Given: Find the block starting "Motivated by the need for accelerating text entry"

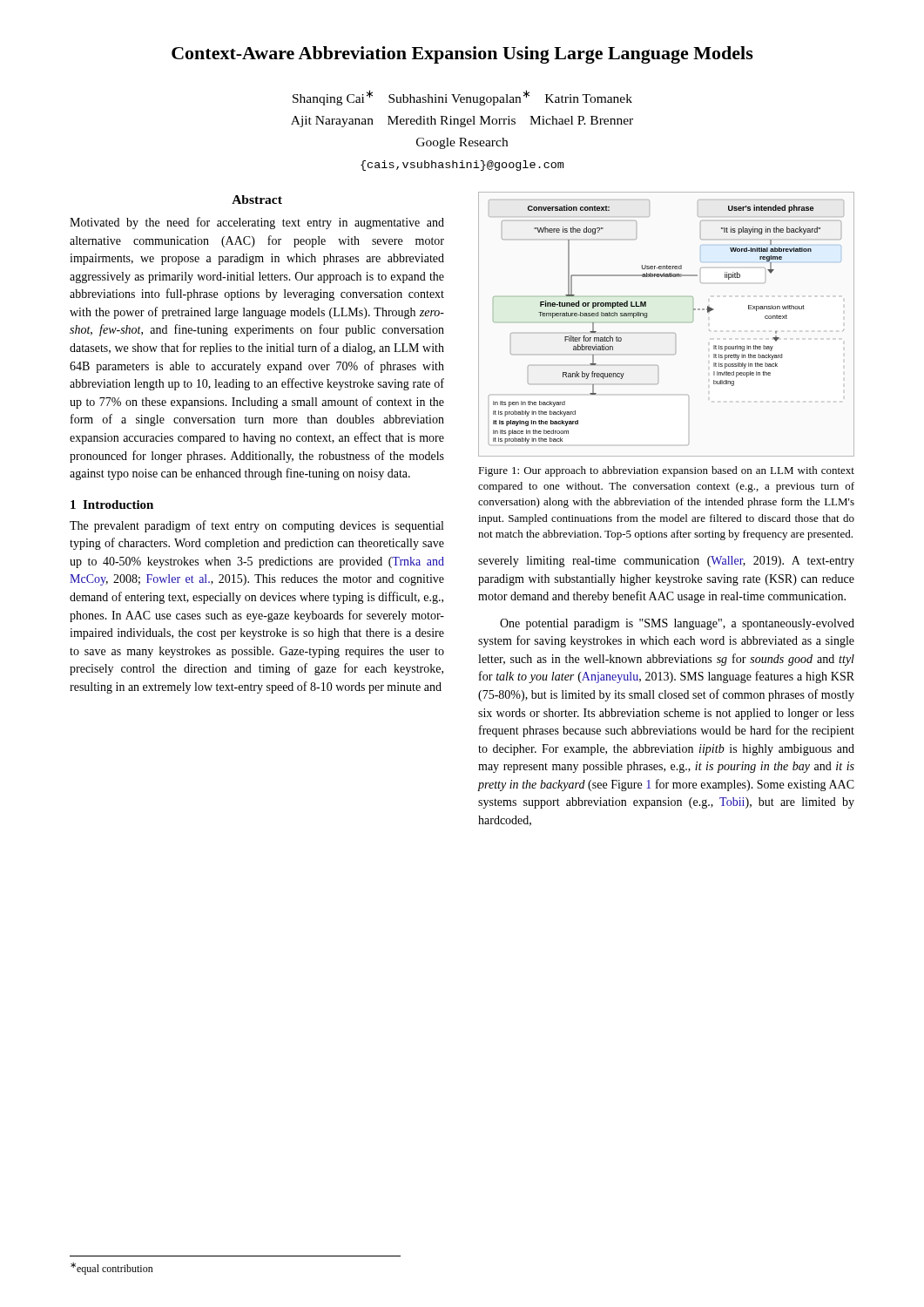Looking at the screenshot, I should pyautogui.click(x=257, y=348).
